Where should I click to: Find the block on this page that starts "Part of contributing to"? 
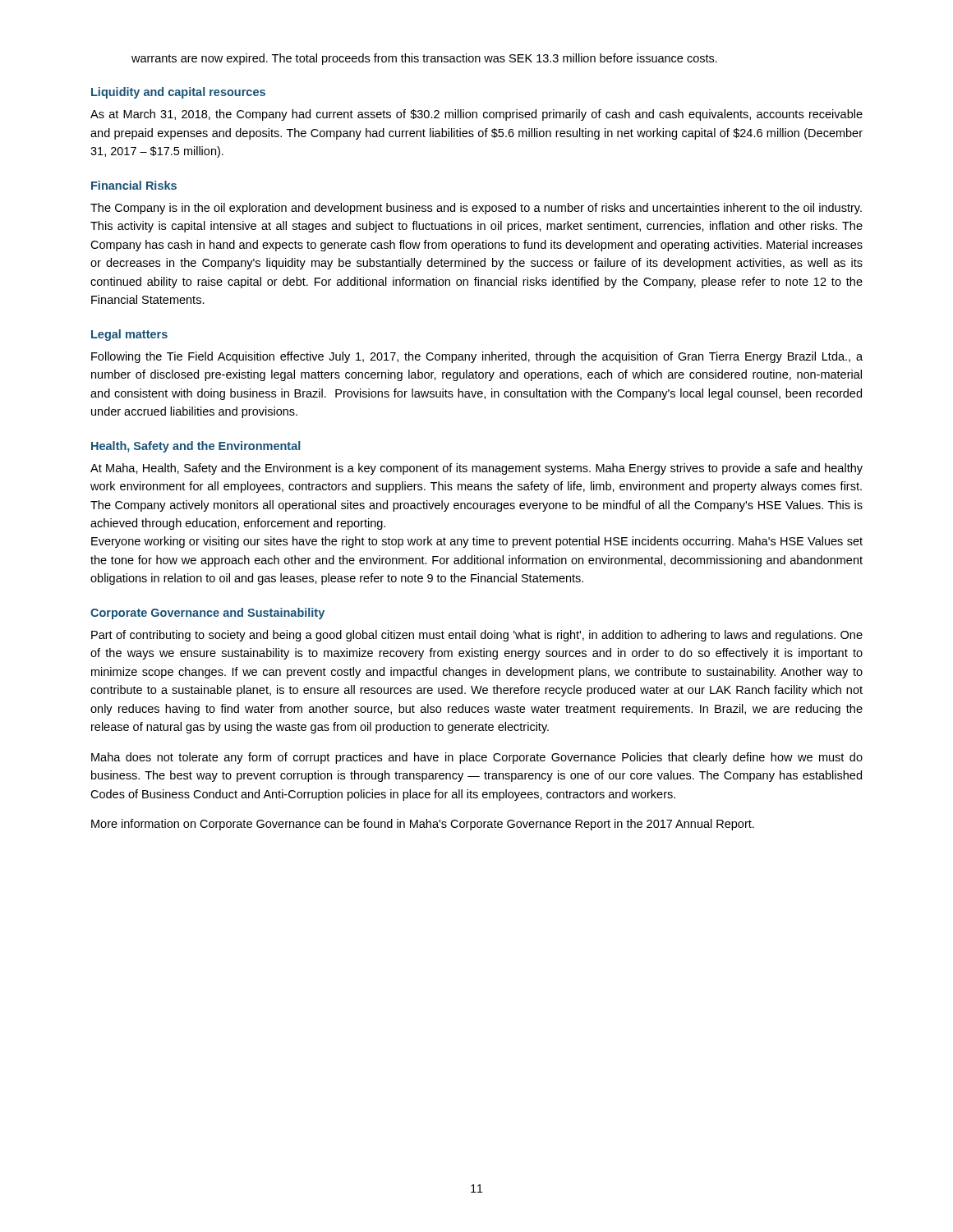(x=476, y=681)
